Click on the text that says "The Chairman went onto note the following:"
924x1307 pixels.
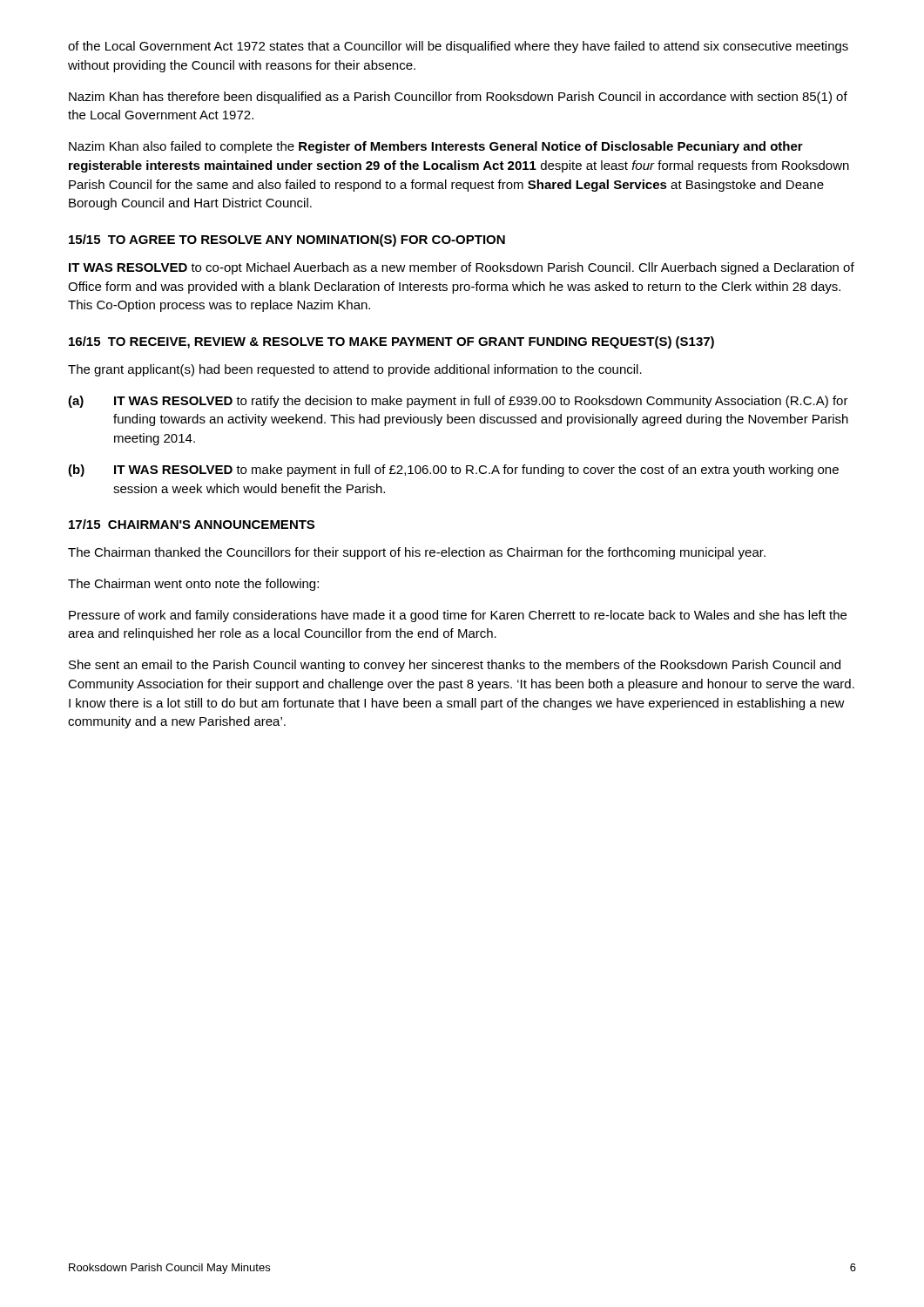coord(194,583)
